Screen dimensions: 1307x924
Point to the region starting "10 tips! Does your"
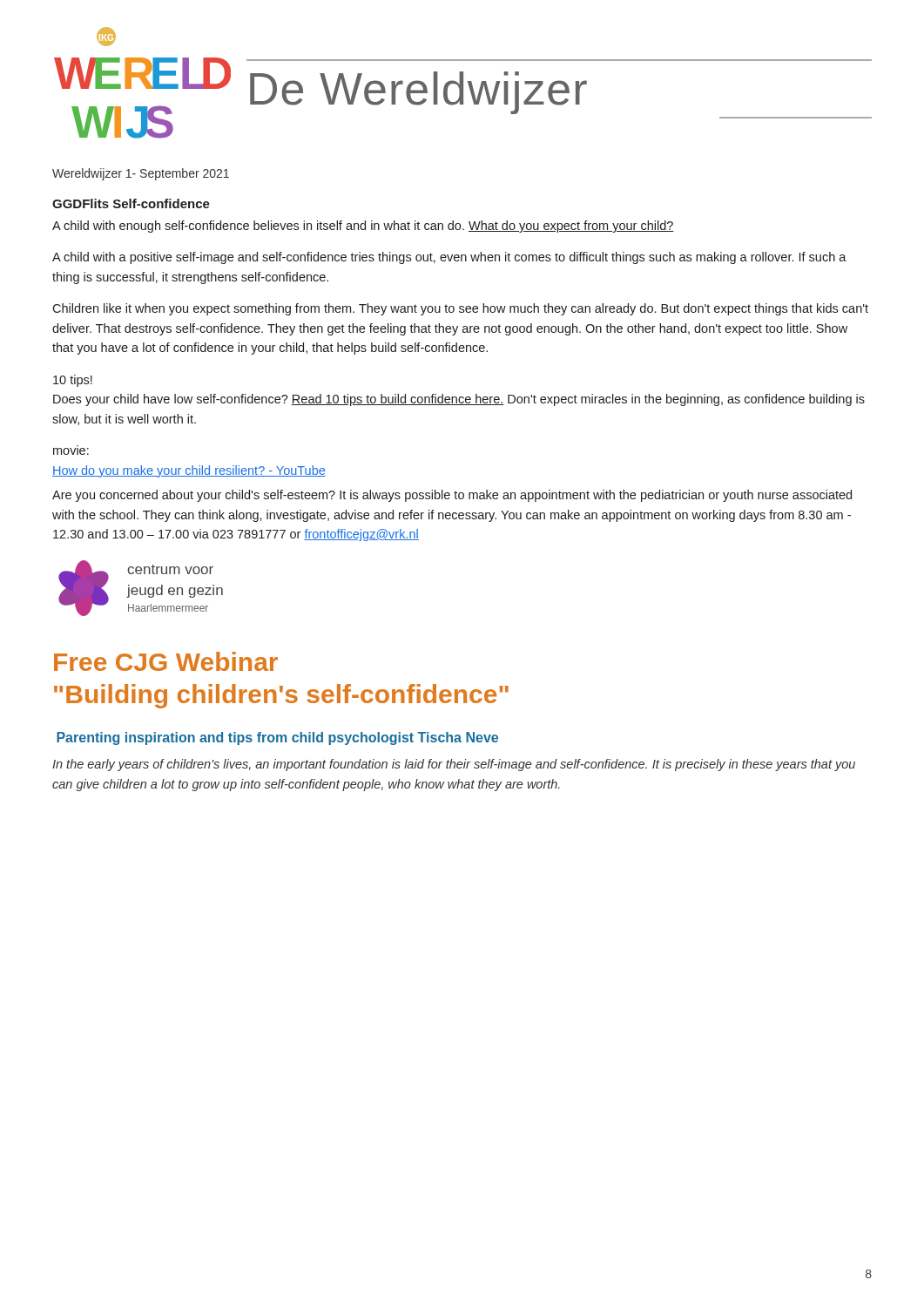pos(459,399)
